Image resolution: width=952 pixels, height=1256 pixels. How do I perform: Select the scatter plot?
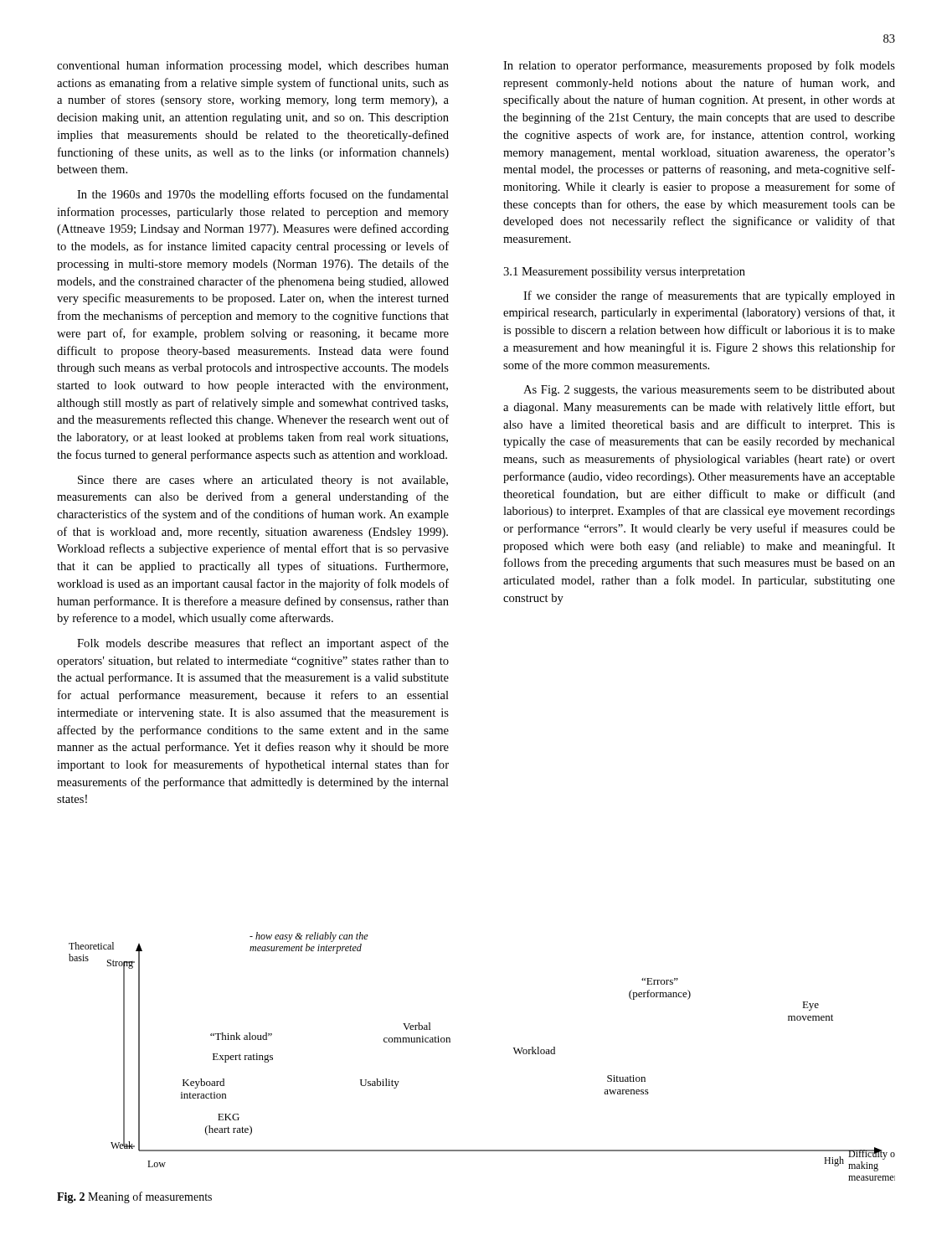point(476,1054)
